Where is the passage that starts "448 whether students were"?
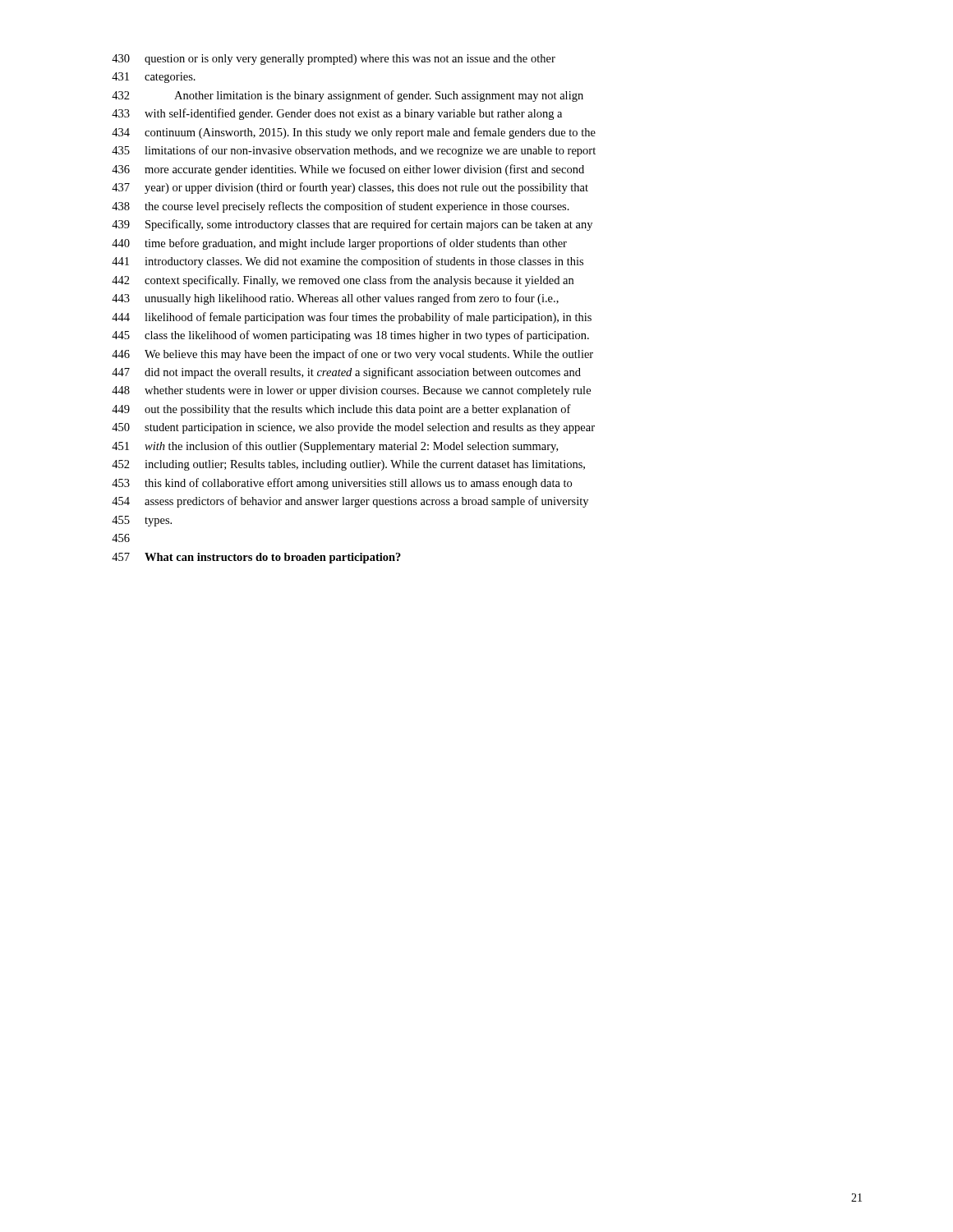 [476, 391]
